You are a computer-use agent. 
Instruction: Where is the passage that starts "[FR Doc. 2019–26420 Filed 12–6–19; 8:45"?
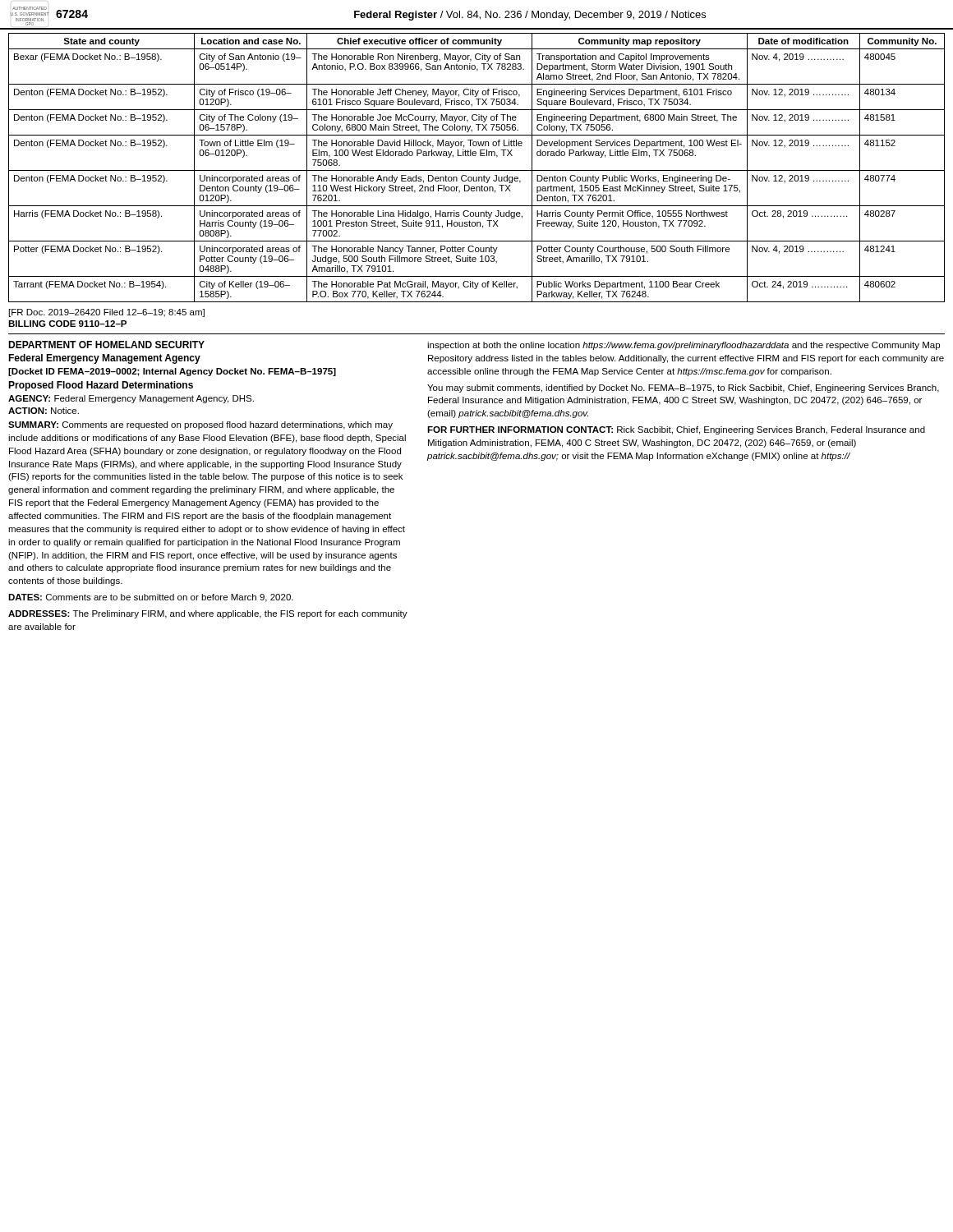pyautogui.click(x=107, y=312)
